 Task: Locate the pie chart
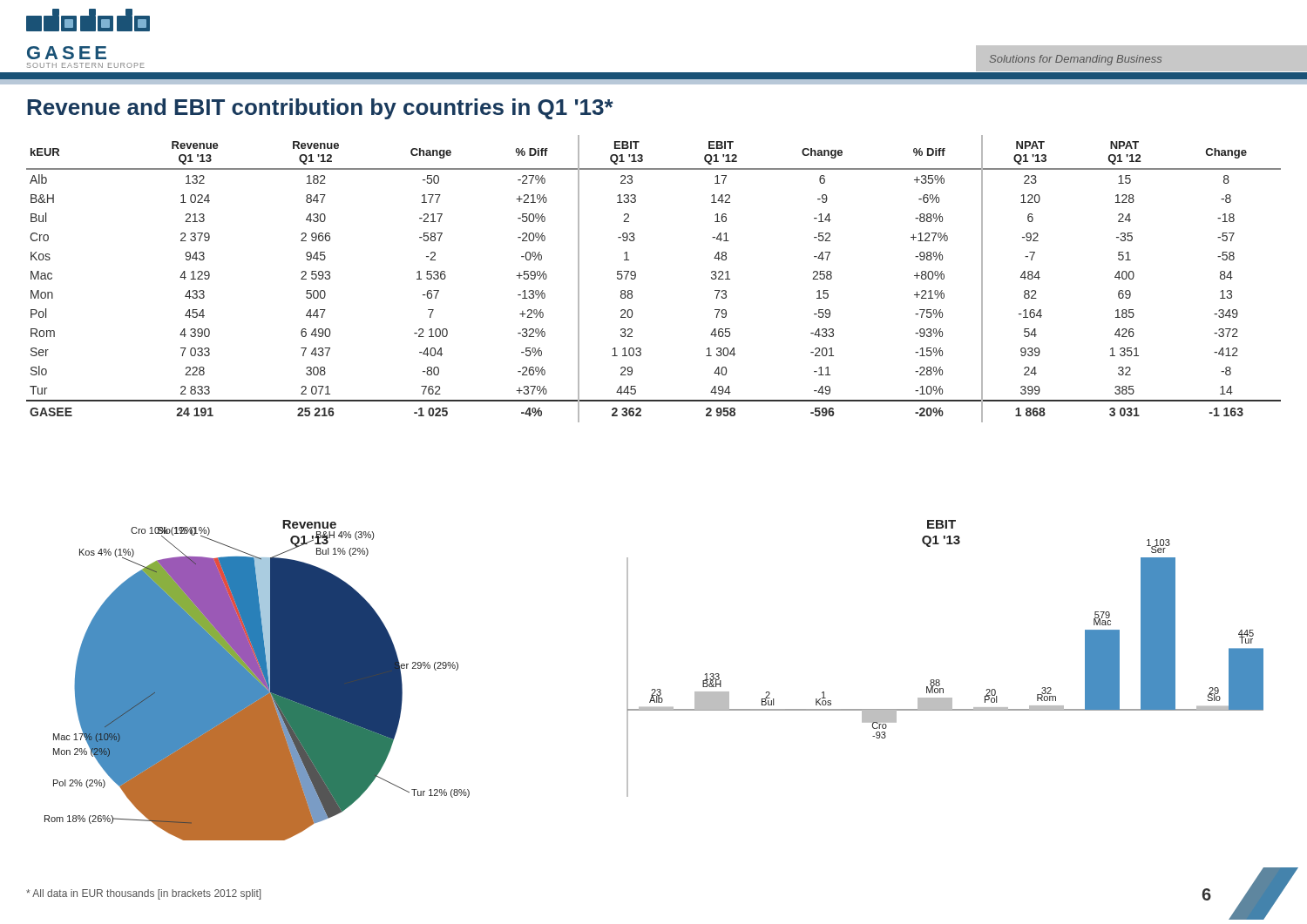[309, 675]
